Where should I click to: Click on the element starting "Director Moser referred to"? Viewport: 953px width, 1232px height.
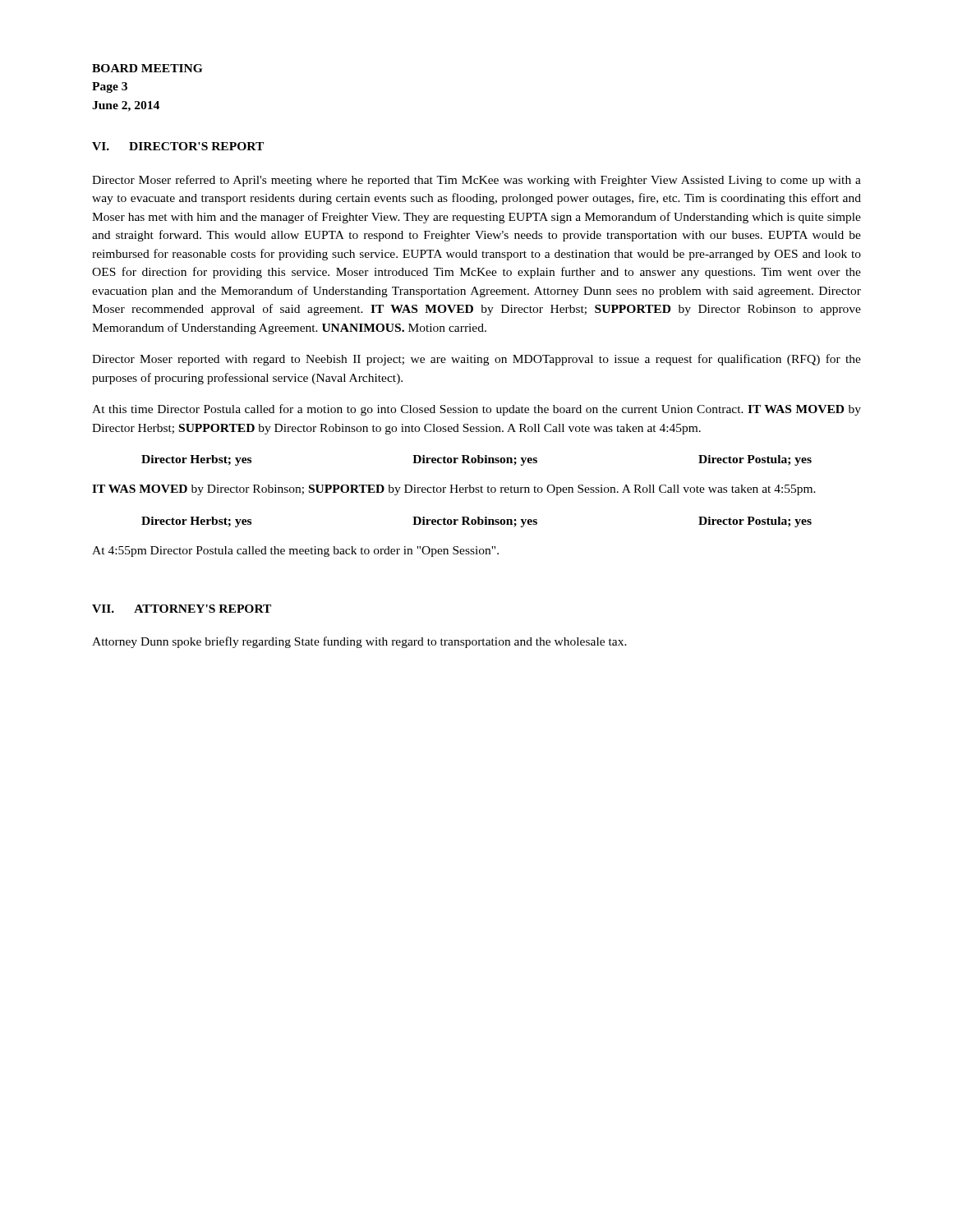pyautogui.click(x=476, y=253)
